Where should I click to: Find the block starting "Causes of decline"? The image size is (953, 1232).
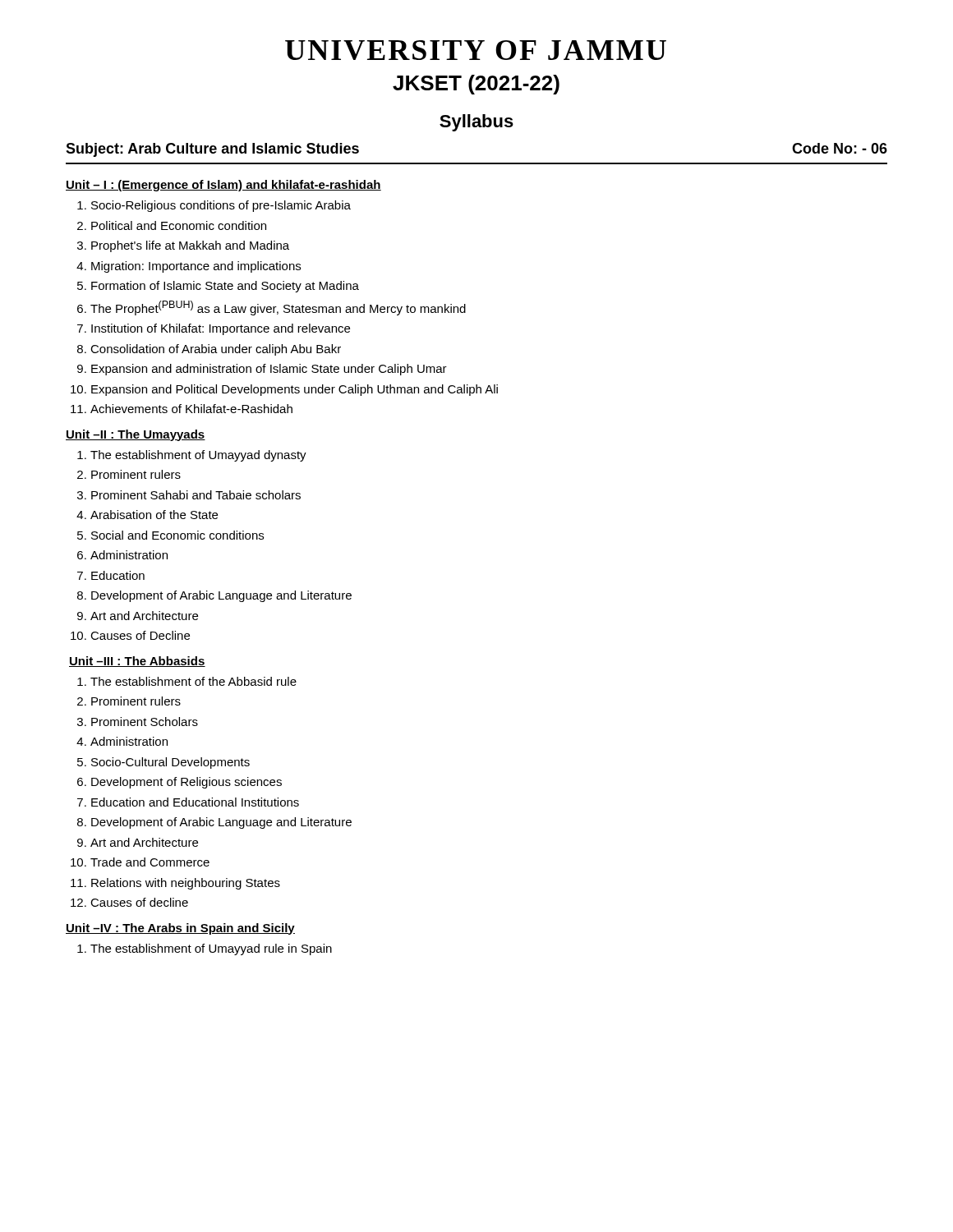(x=139, y=902)
